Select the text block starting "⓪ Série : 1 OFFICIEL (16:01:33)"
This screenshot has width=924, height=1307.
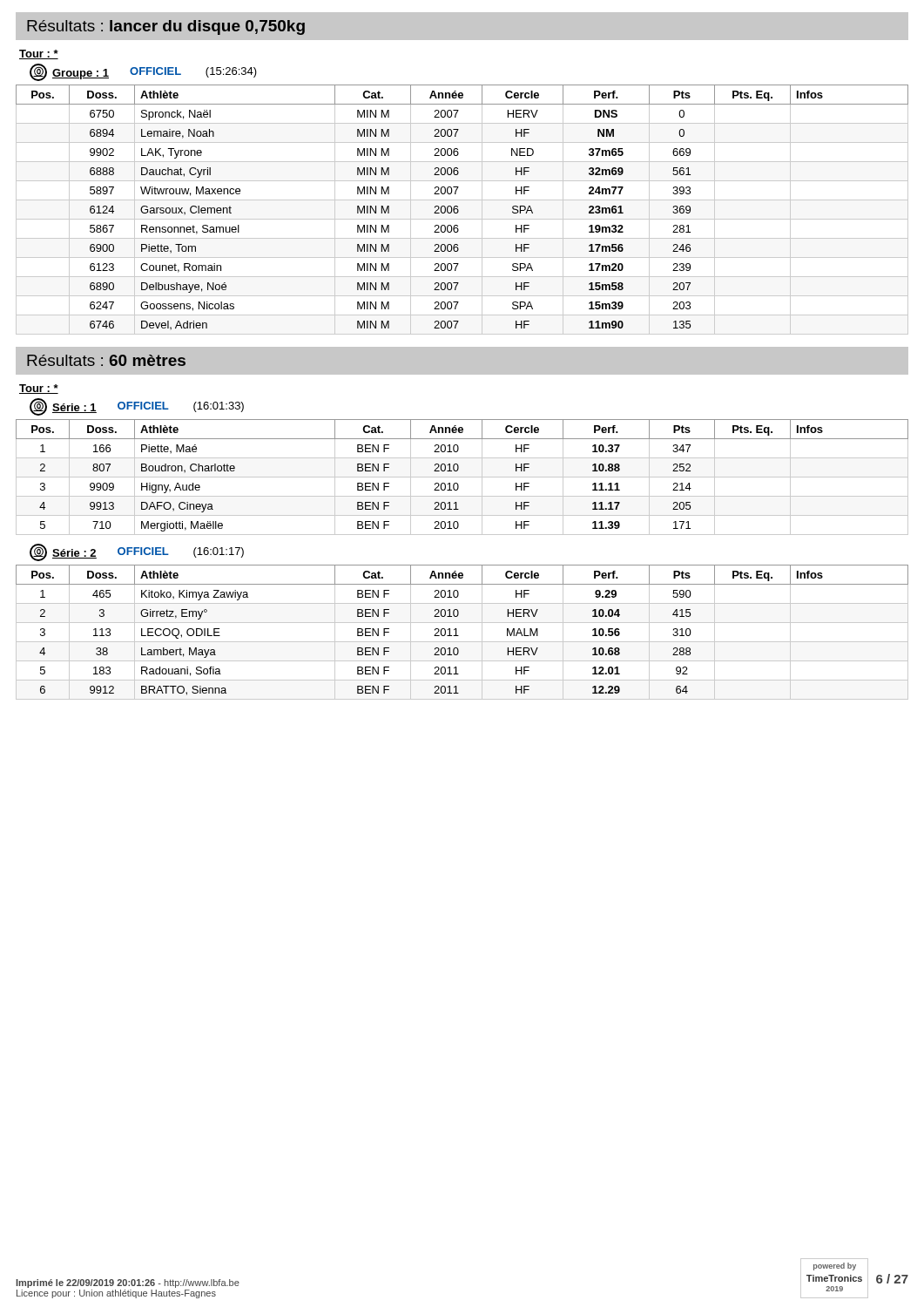pos(137,407)
